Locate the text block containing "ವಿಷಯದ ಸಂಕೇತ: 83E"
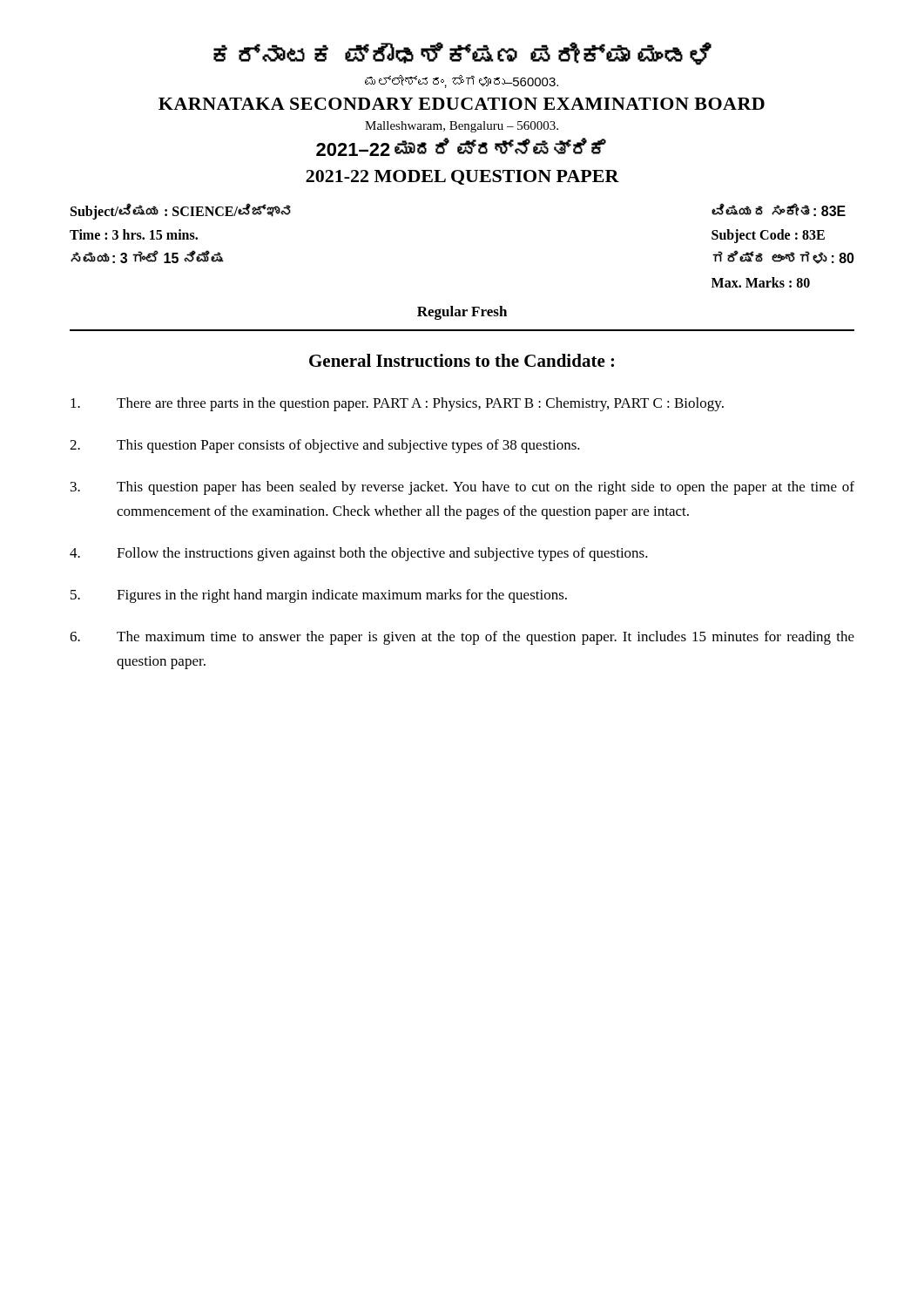 [783, 247]
